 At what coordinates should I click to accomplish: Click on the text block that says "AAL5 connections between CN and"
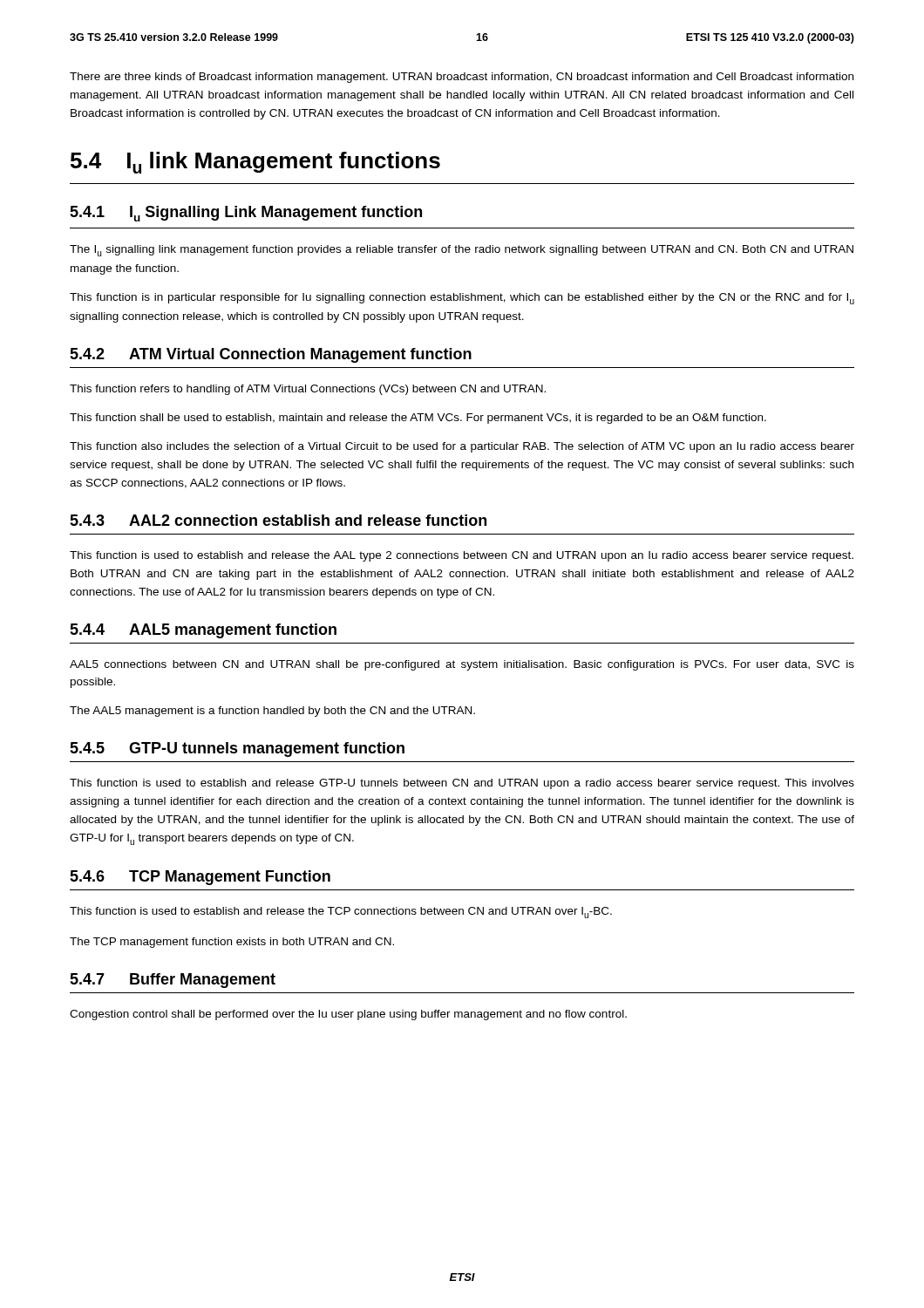coord(462,673)
